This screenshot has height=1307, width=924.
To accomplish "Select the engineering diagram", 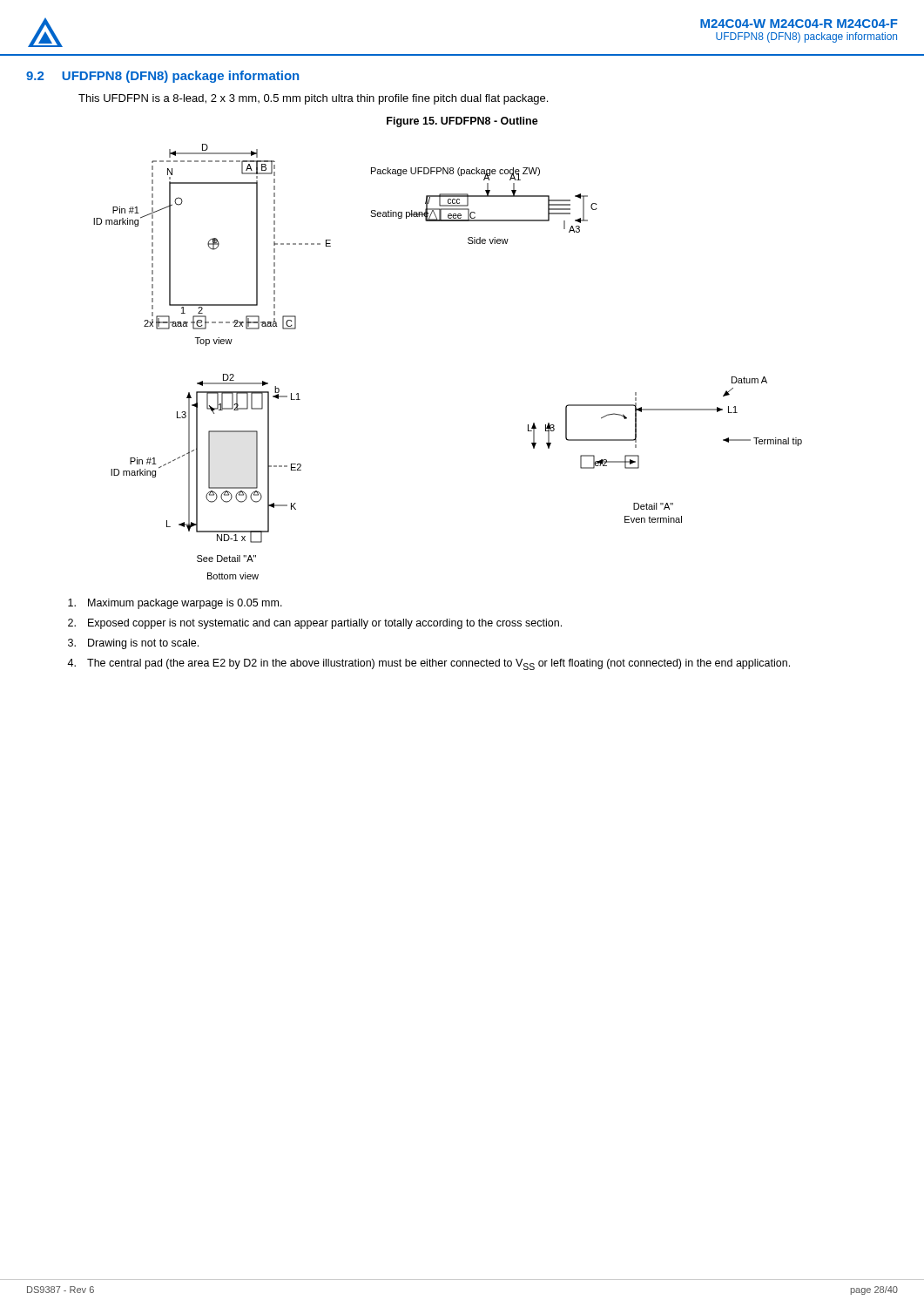I will click(462, 357).
